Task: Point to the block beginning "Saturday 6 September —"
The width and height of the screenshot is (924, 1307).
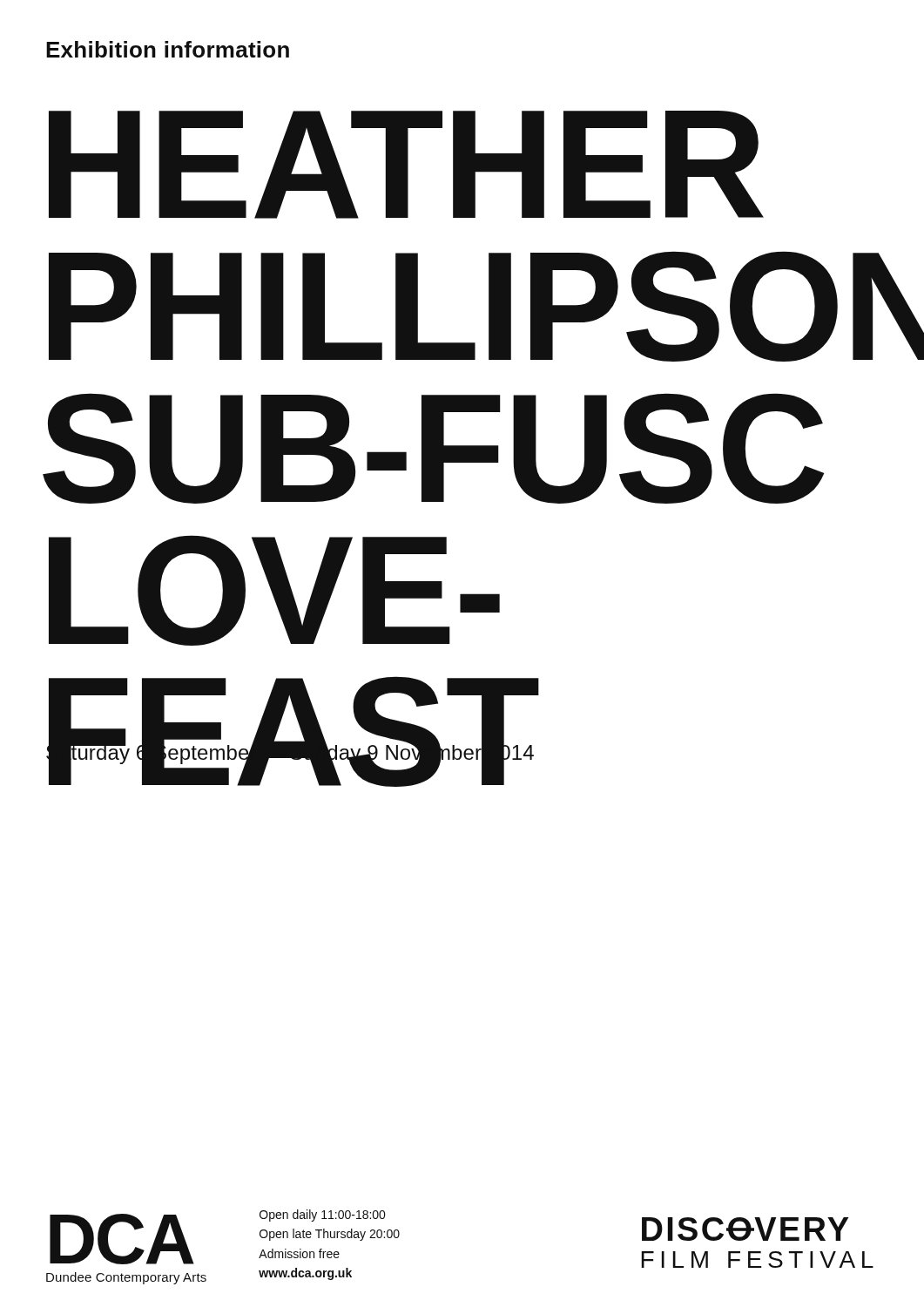Action: pos(290,752)
